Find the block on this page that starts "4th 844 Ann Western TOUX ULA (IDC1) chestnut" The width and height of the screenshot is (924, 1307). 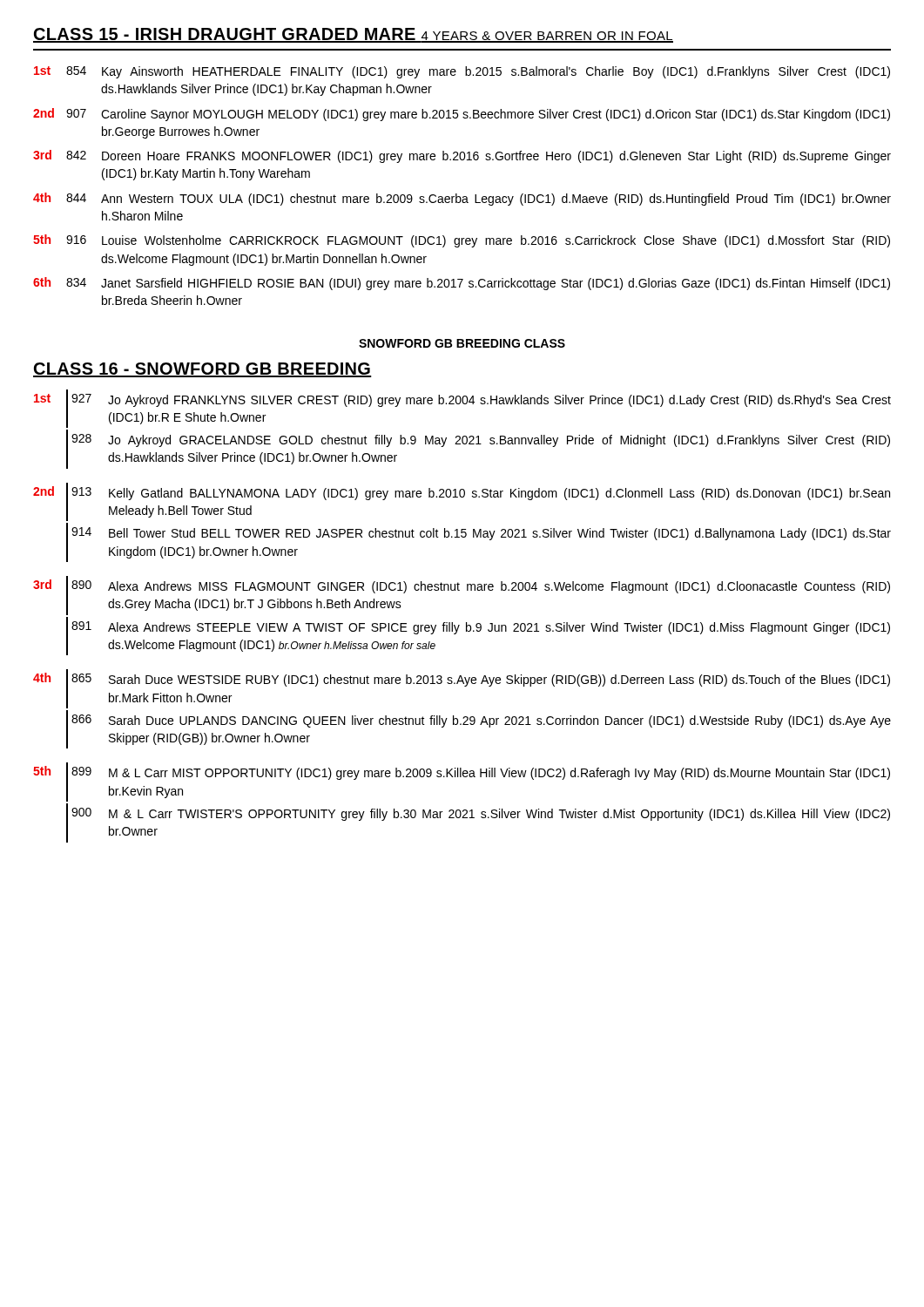pyautogui.click(x=462, y=207)
